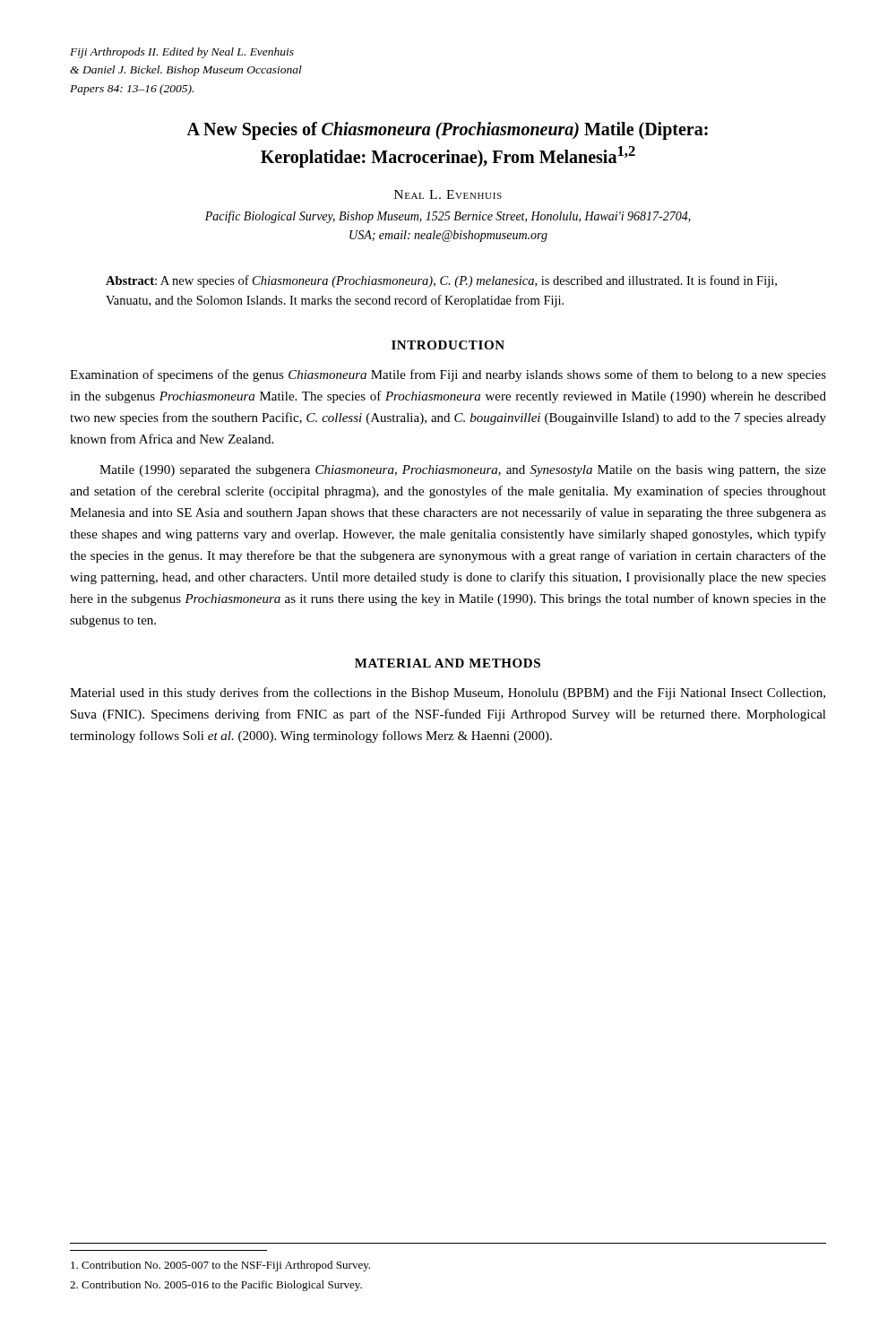Click the passage that begins "Examination of specimens of"
The width and height of the screenshot is (896, 1344).
(x=448, y=497)
